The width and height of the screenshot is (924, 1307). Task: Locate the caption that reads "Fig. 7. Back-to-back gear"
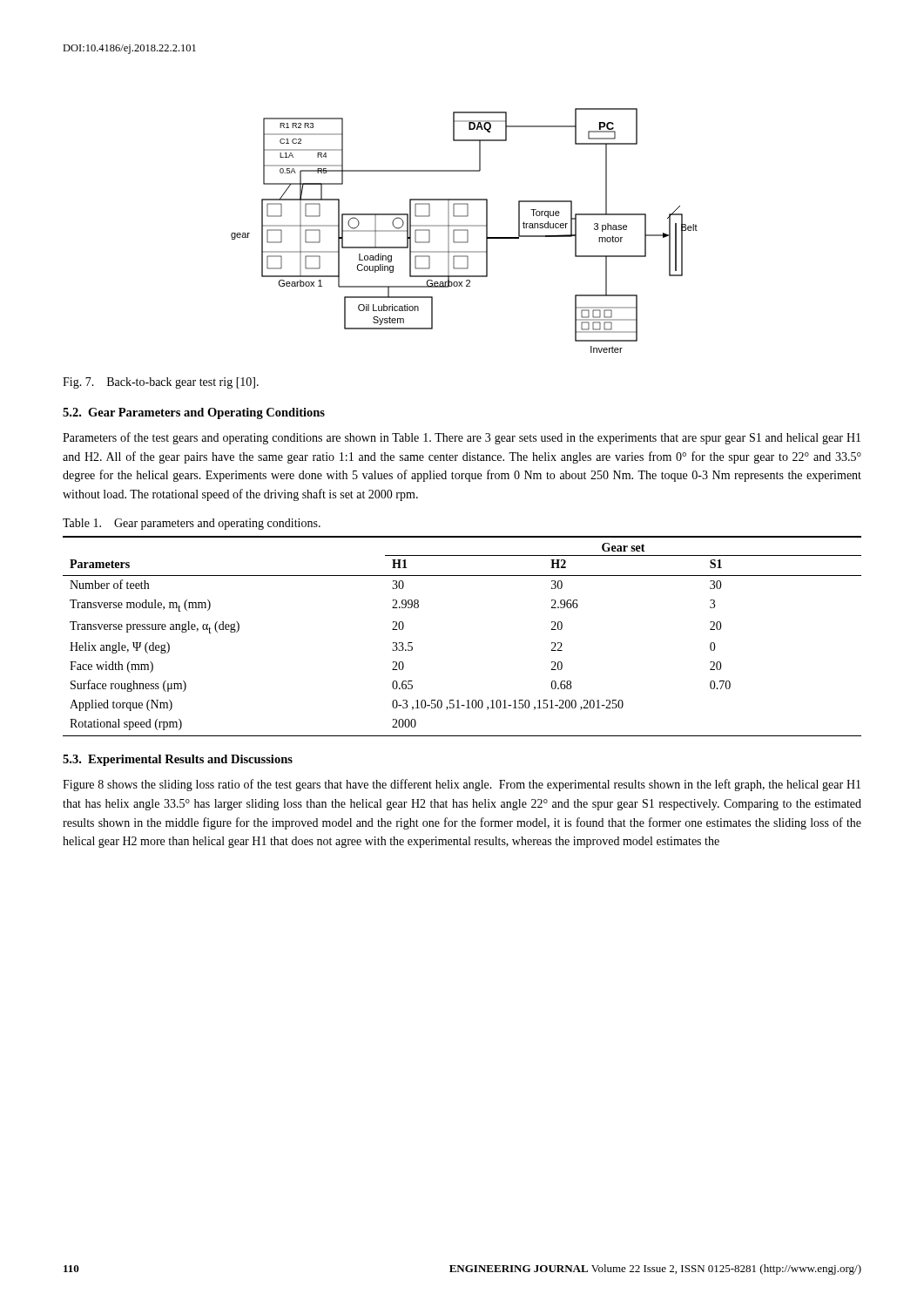click(x=161, y=382)
